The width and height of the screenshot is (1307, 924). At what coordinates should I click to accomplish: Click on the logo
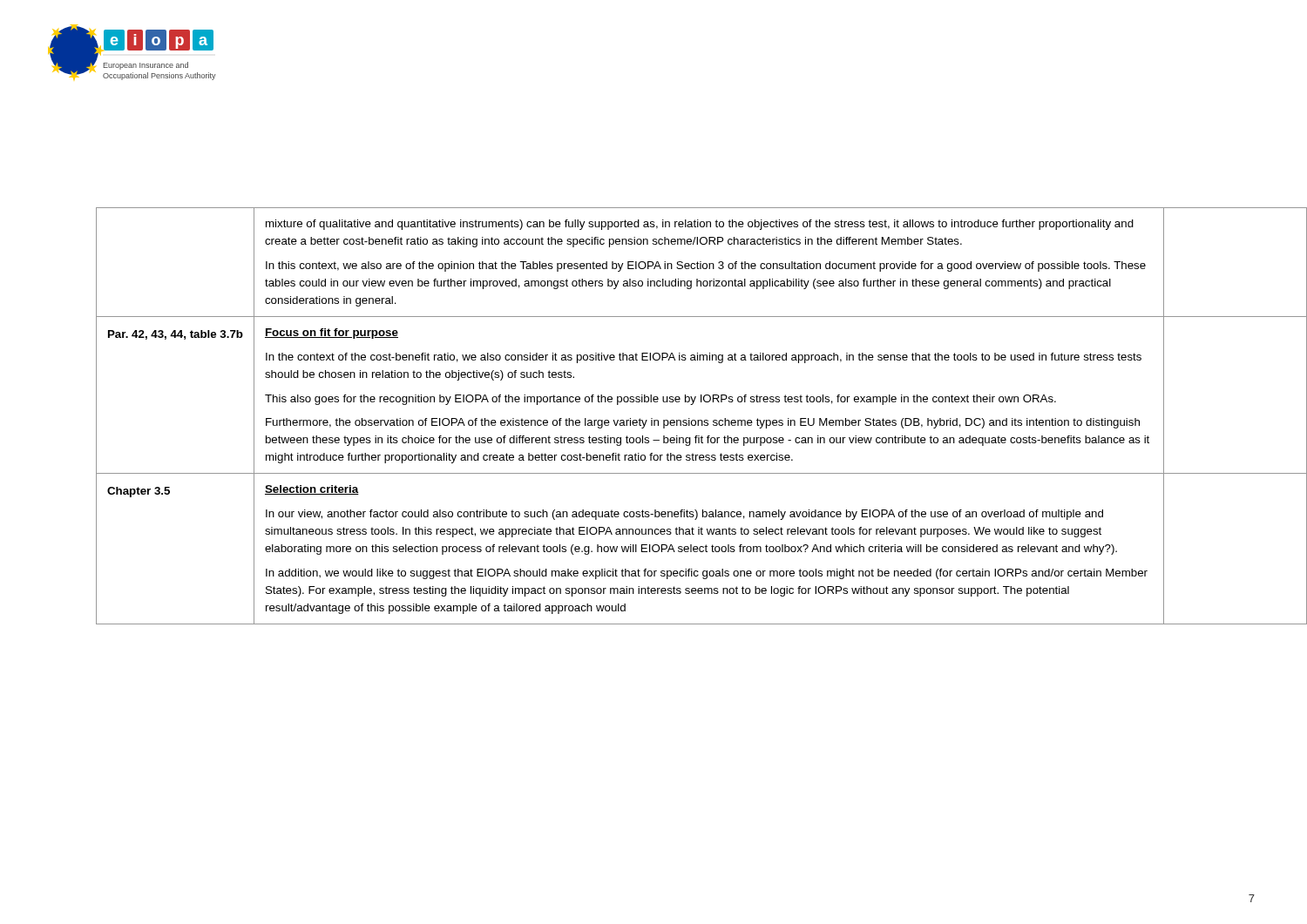point(144,56)
